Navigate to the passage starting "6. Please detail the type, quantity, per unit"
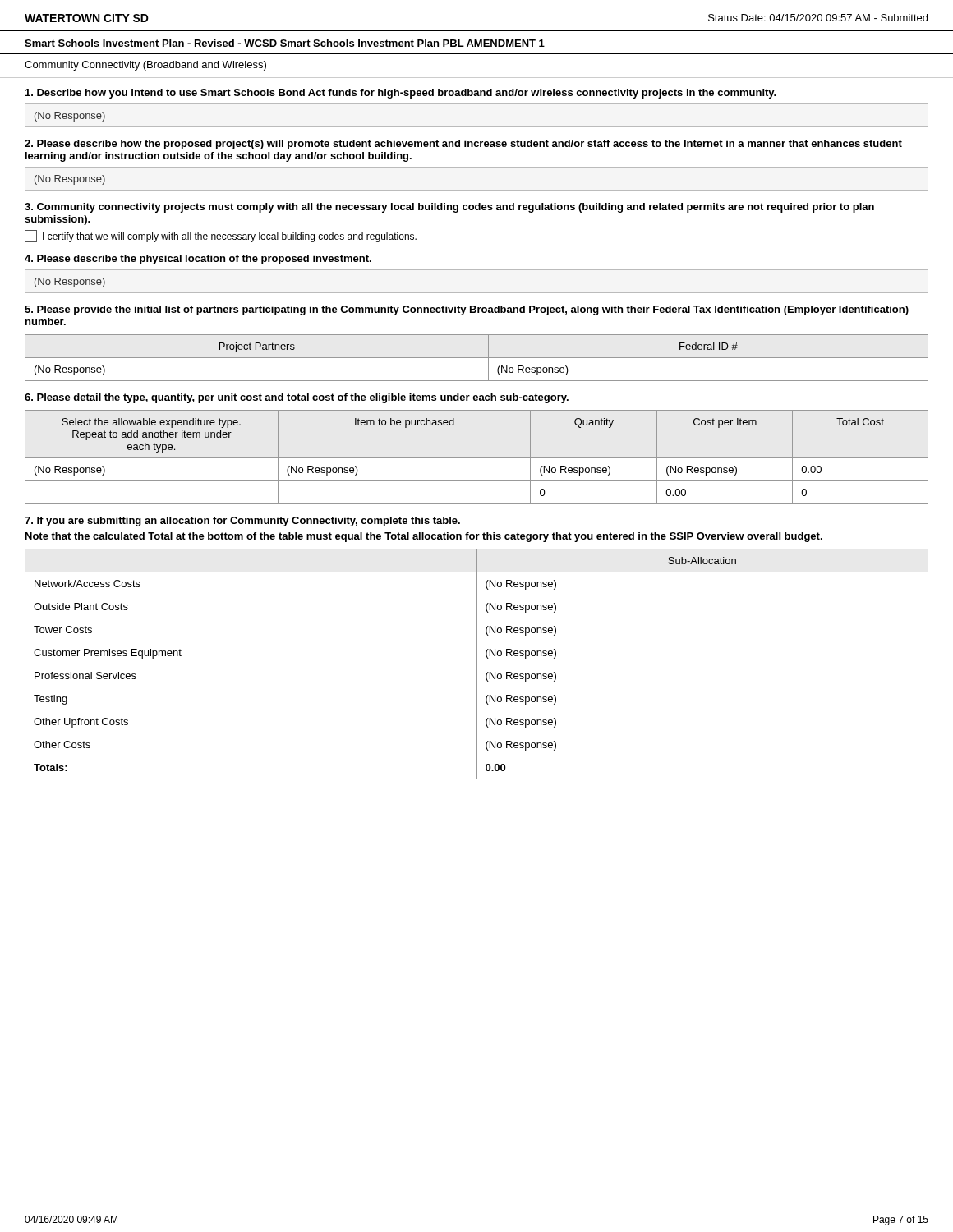Screen dimensions: 1232x953 pos(476,448)
